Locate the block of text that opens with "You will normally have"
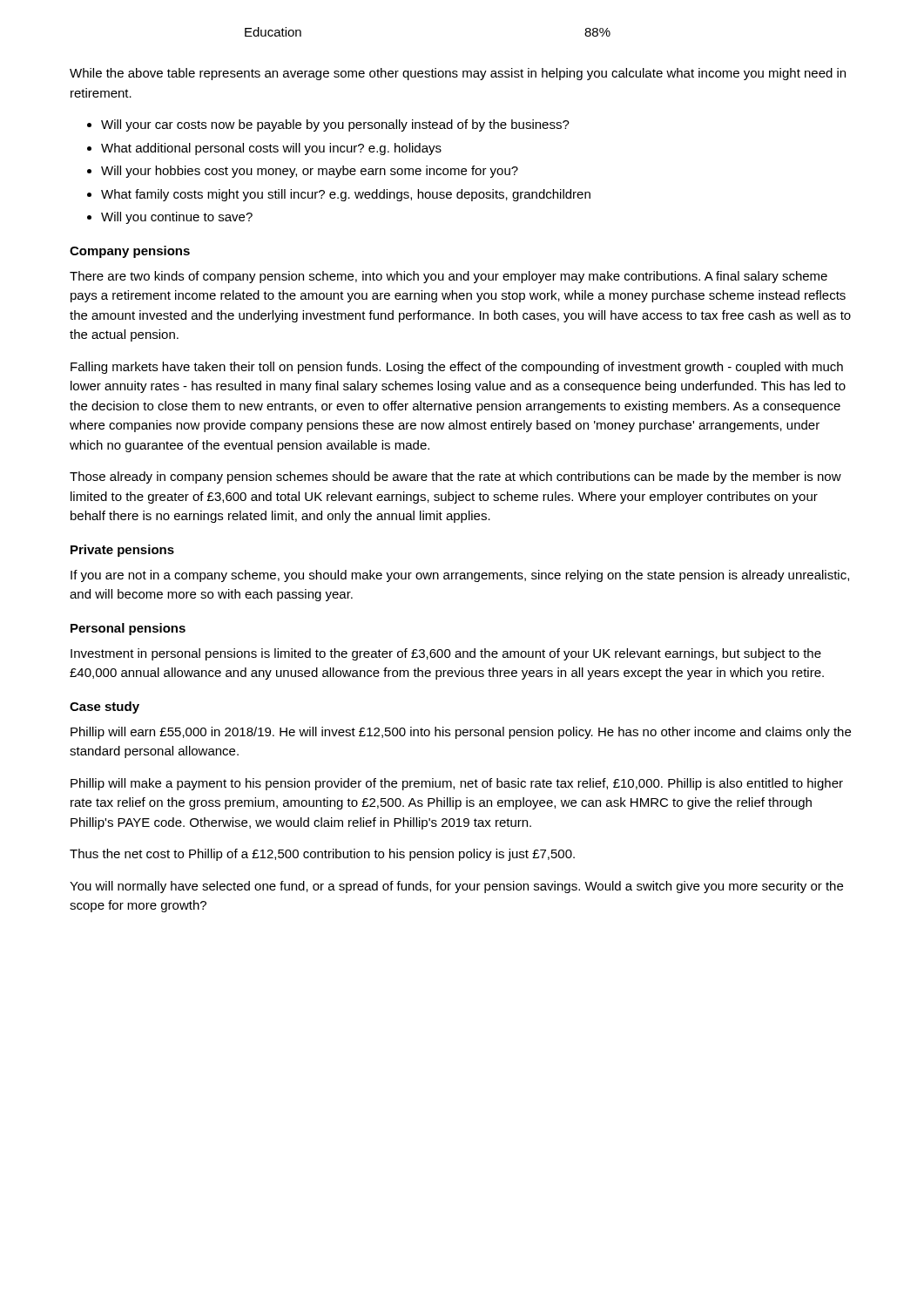The height and width of the screenshot is (1307, 924). [457, 895]
